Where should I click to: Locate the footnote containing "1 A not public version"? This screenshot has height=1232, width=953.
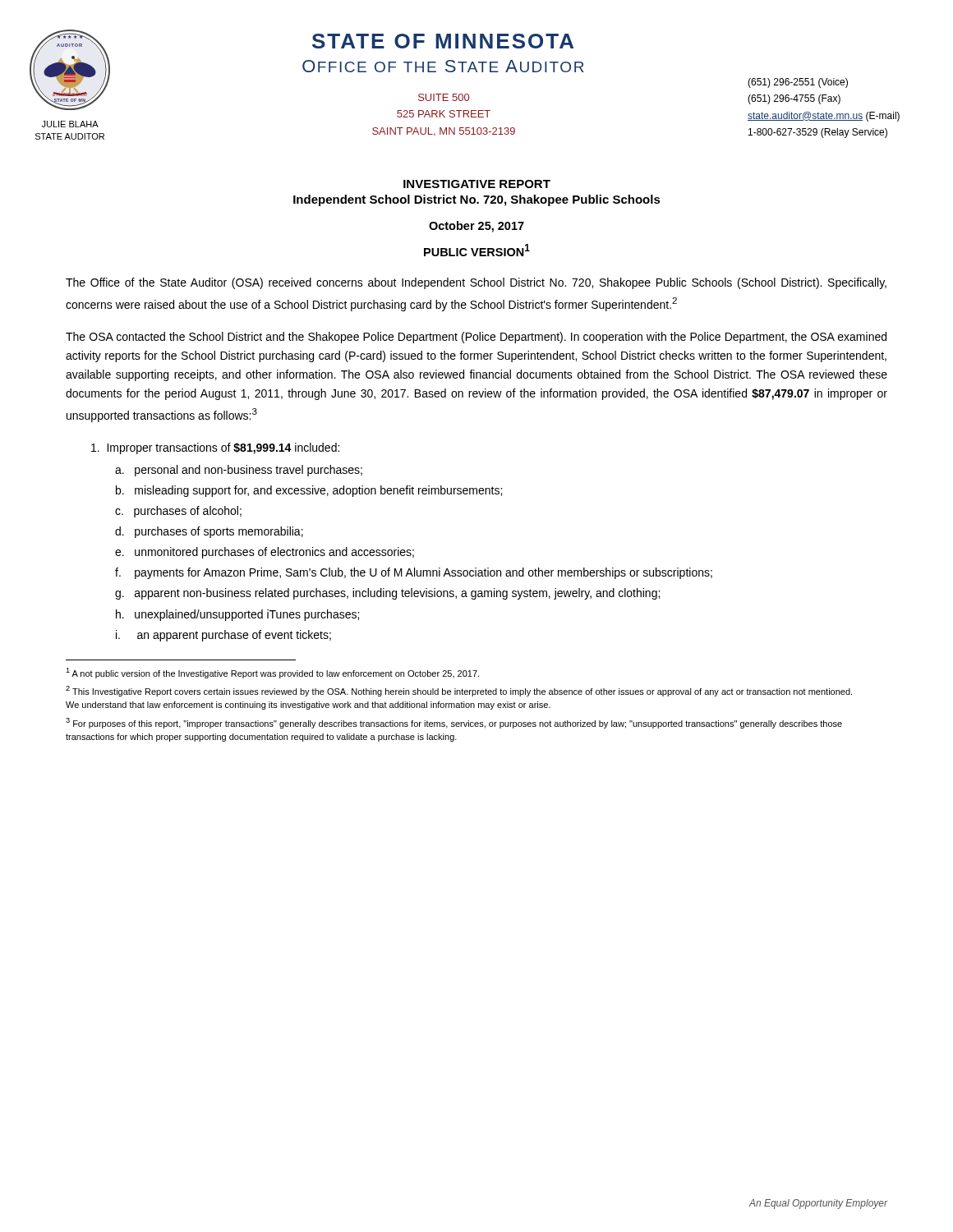pos(273,672)
